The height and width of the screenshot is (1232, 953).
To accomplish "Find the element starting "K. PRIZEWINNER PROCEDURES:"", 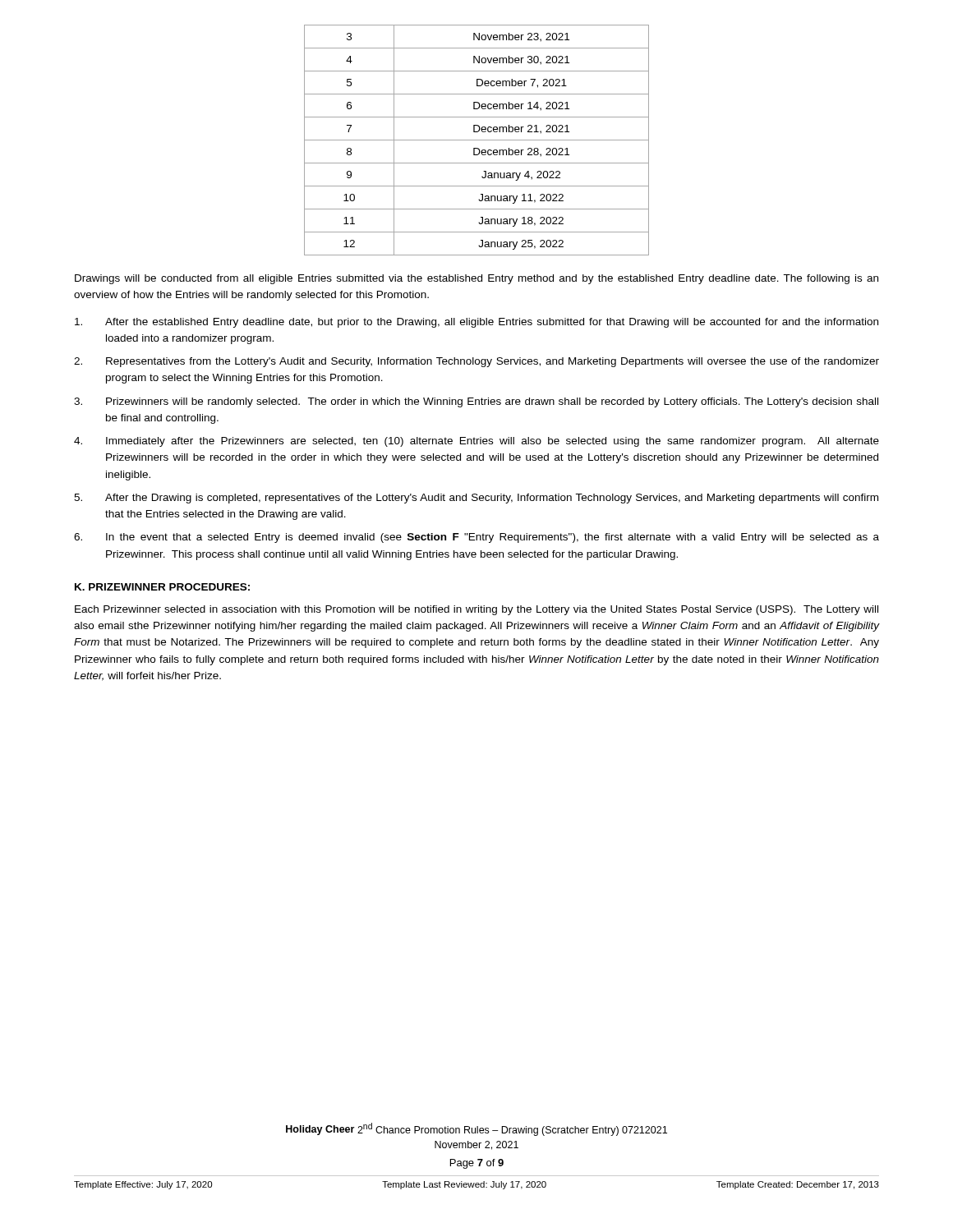I will 162,587.
